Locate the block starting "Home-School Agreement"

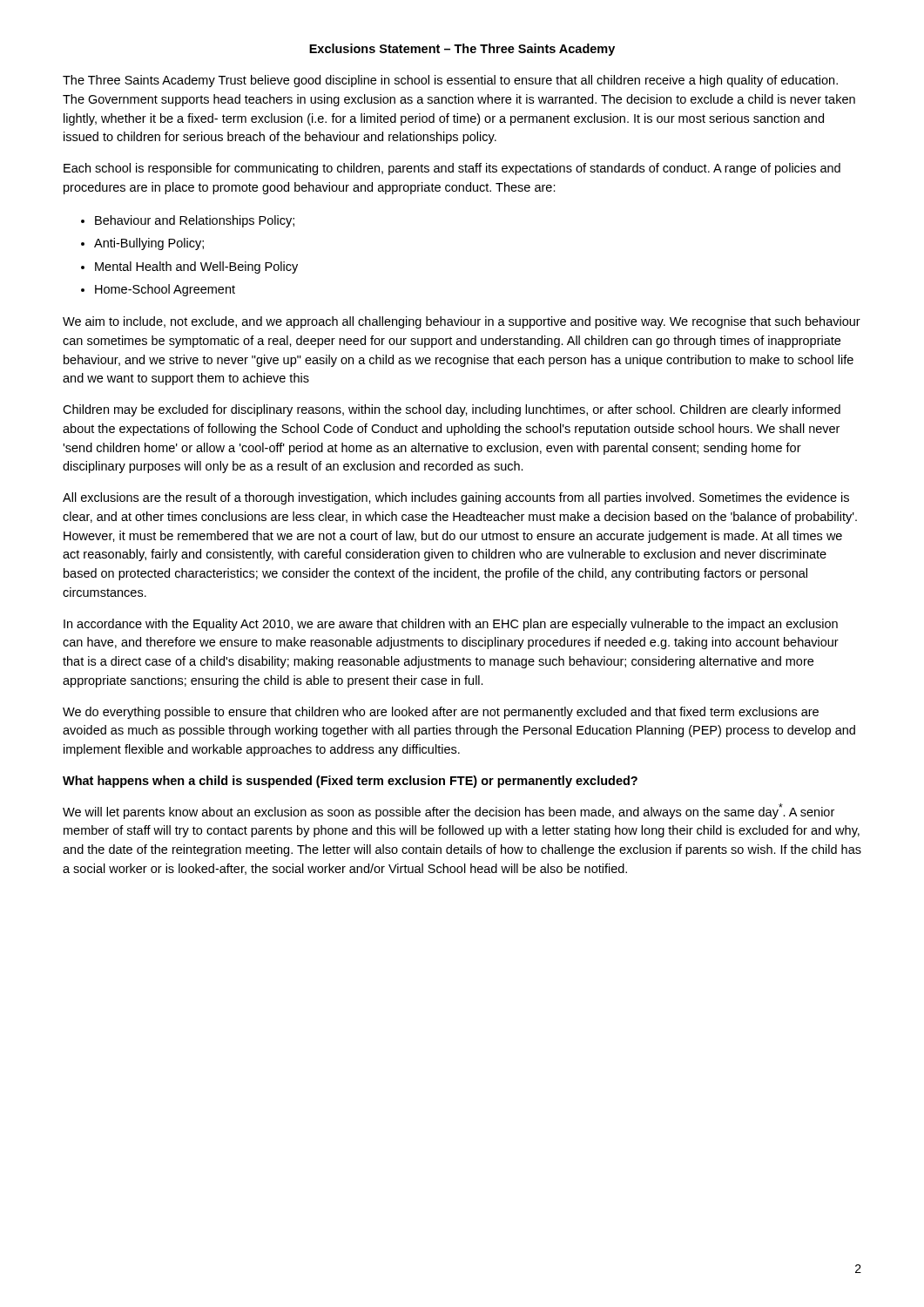coord(165,290)
